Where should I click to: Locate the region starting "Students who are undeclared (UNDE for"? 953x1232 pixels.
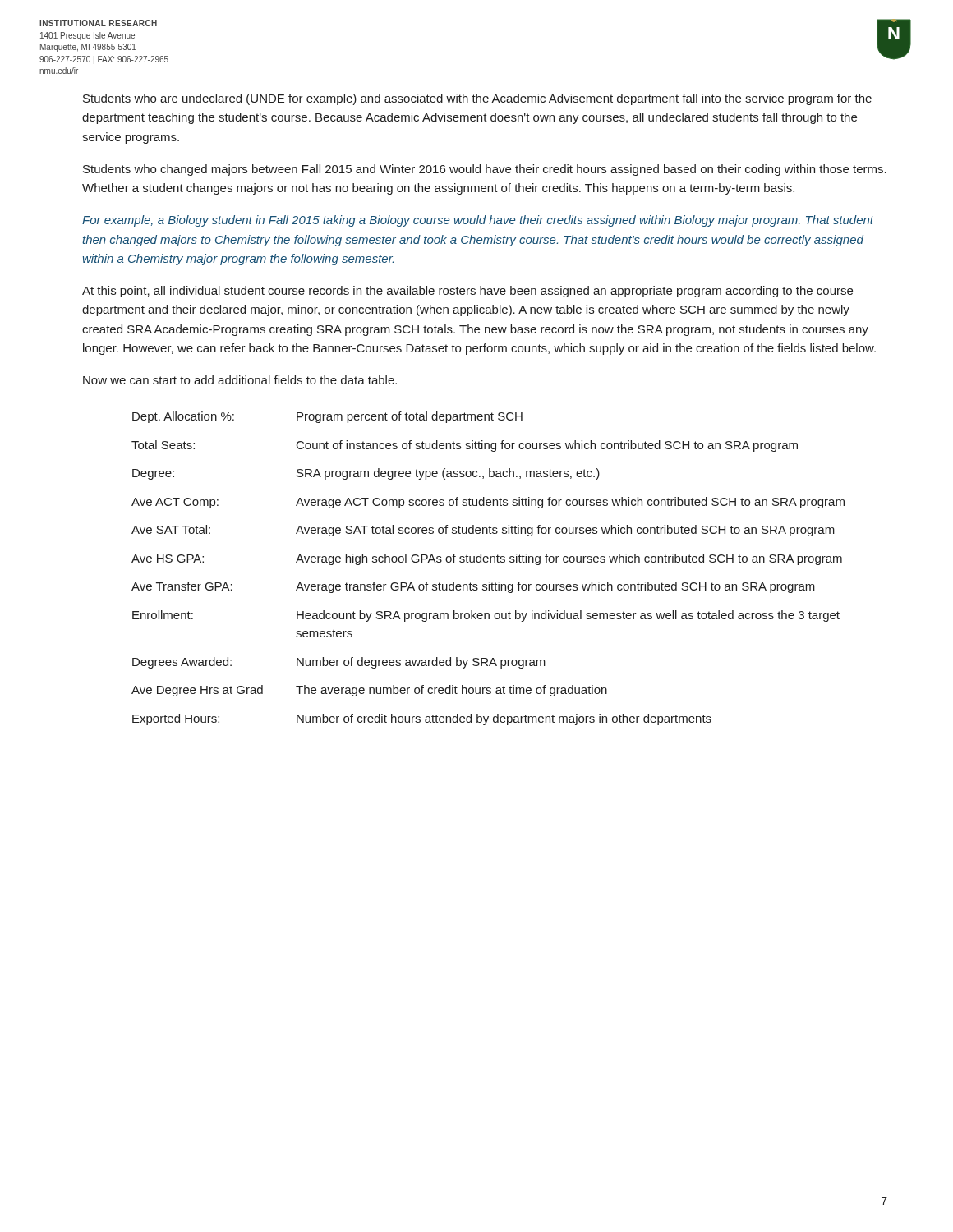tap(477, 117)
